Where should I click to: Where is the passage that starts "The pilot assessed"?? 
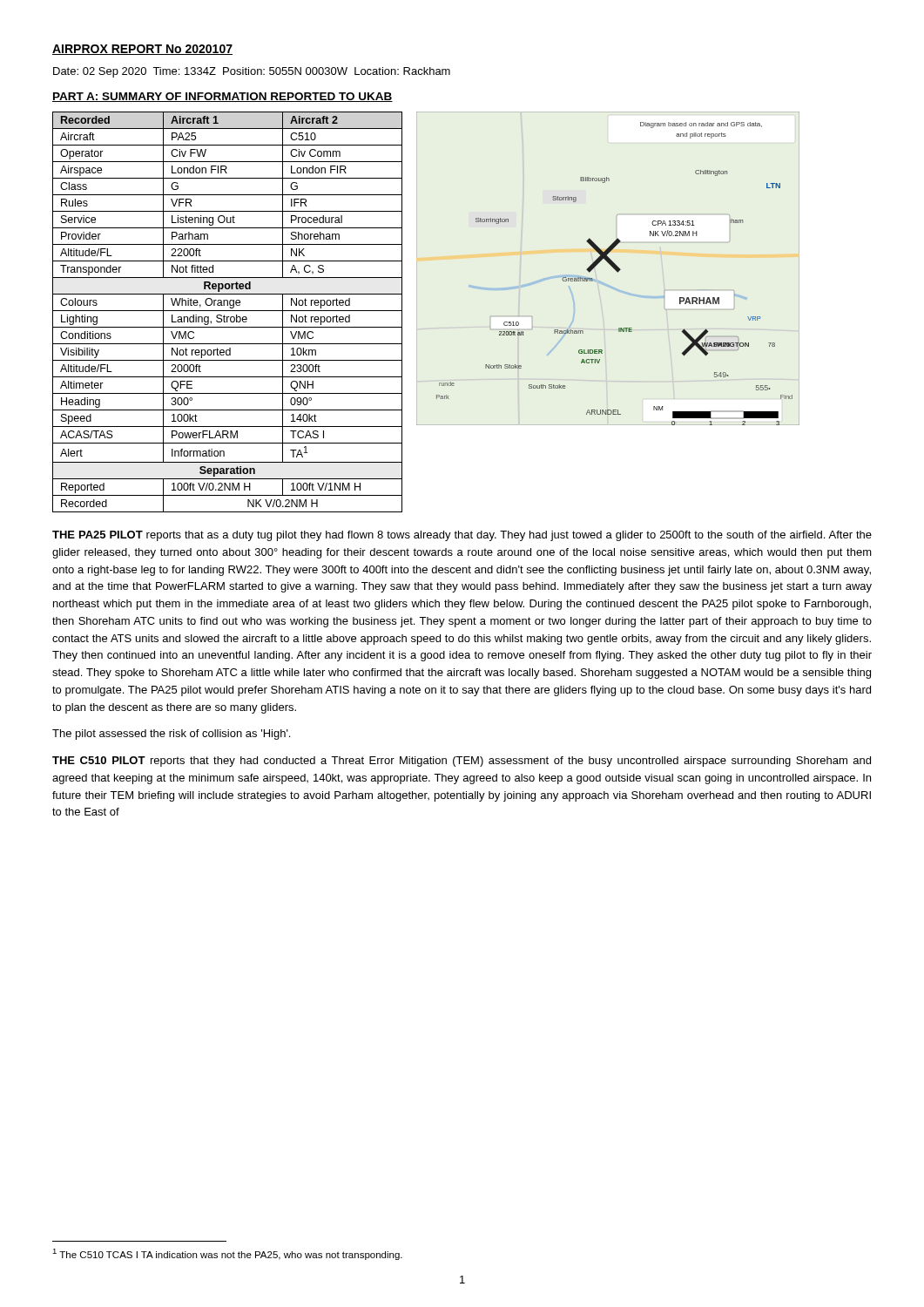coord(172,734)
